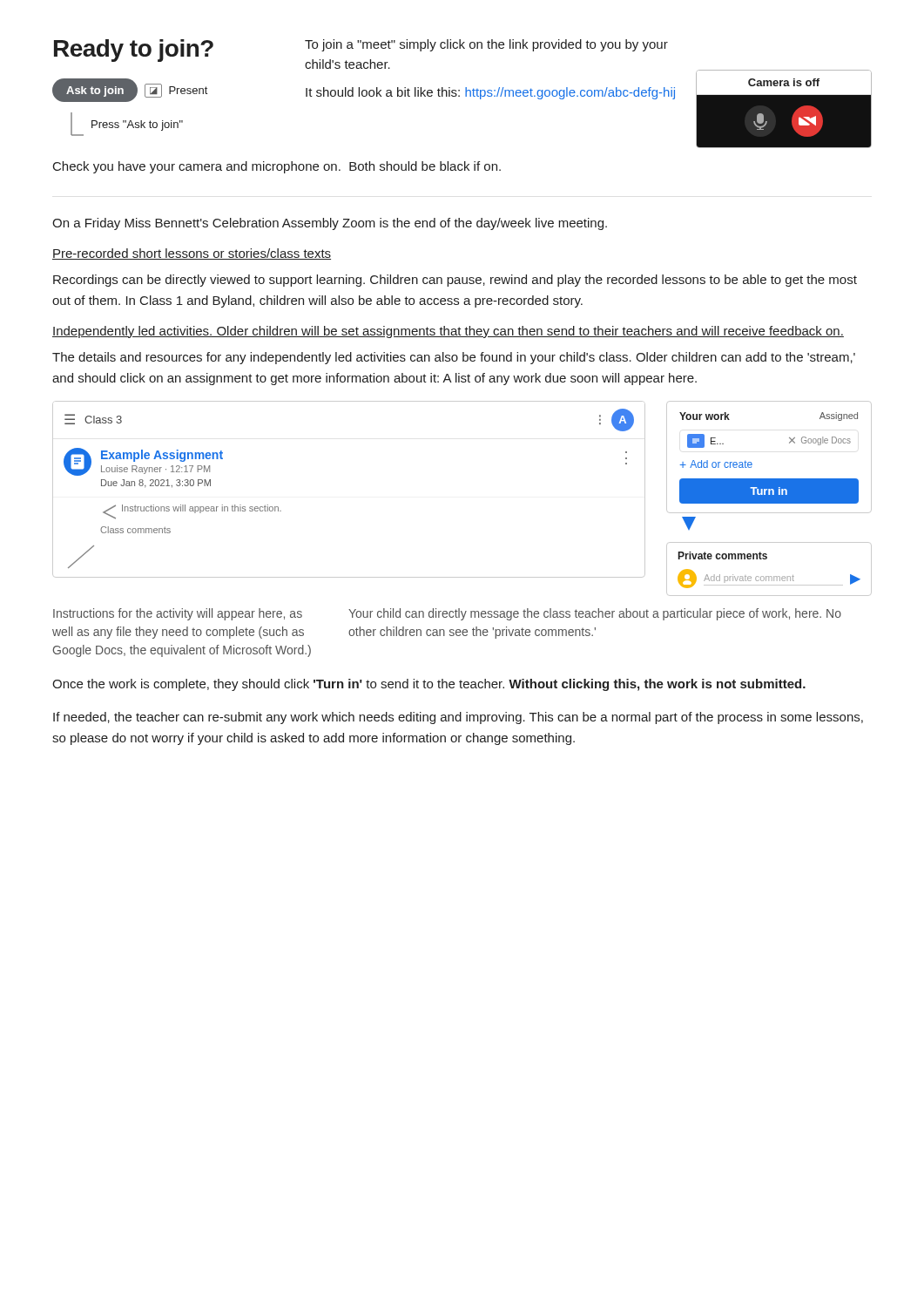Click on the section header that reads "Independently led activities. Older children will"
Viewport: 924px width, 1307px height.
tap(448, 330)
